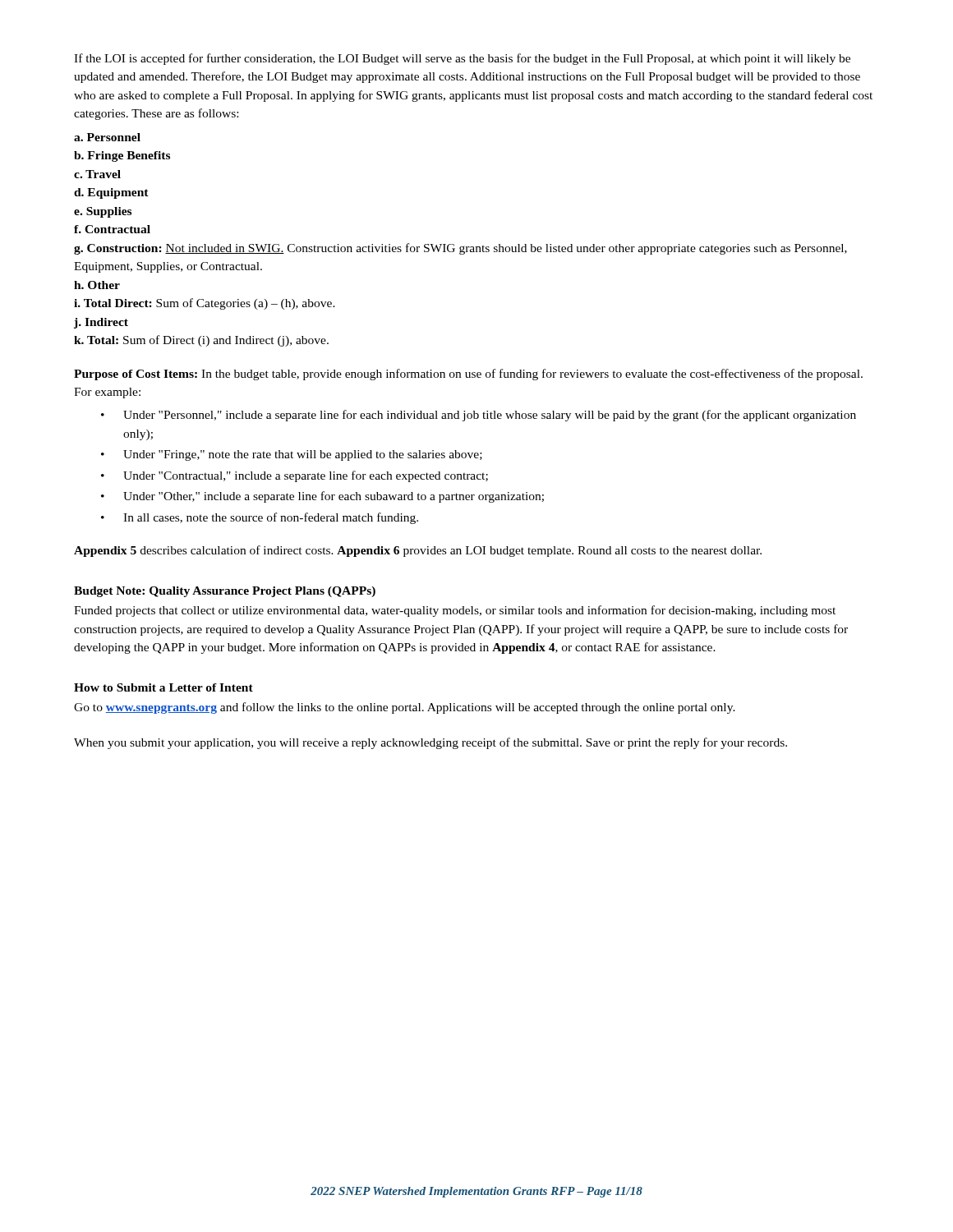The image size is (953, 1232).
Task: Locate the list item with the text "d. Equipment"
Action: [x=111, y=192]
